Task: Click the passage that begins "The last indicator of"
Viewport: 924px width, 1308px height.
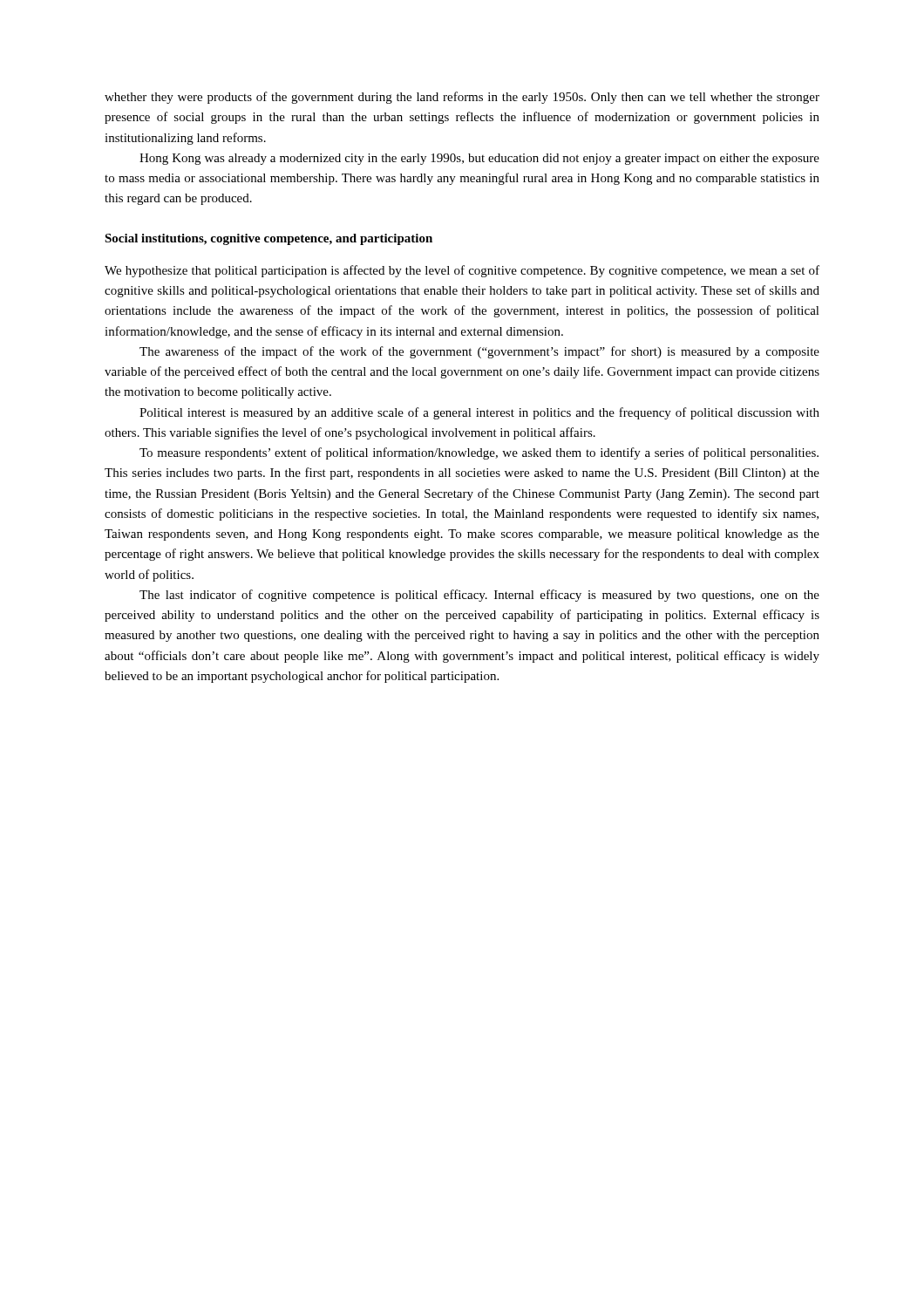Action: point(462,636)
